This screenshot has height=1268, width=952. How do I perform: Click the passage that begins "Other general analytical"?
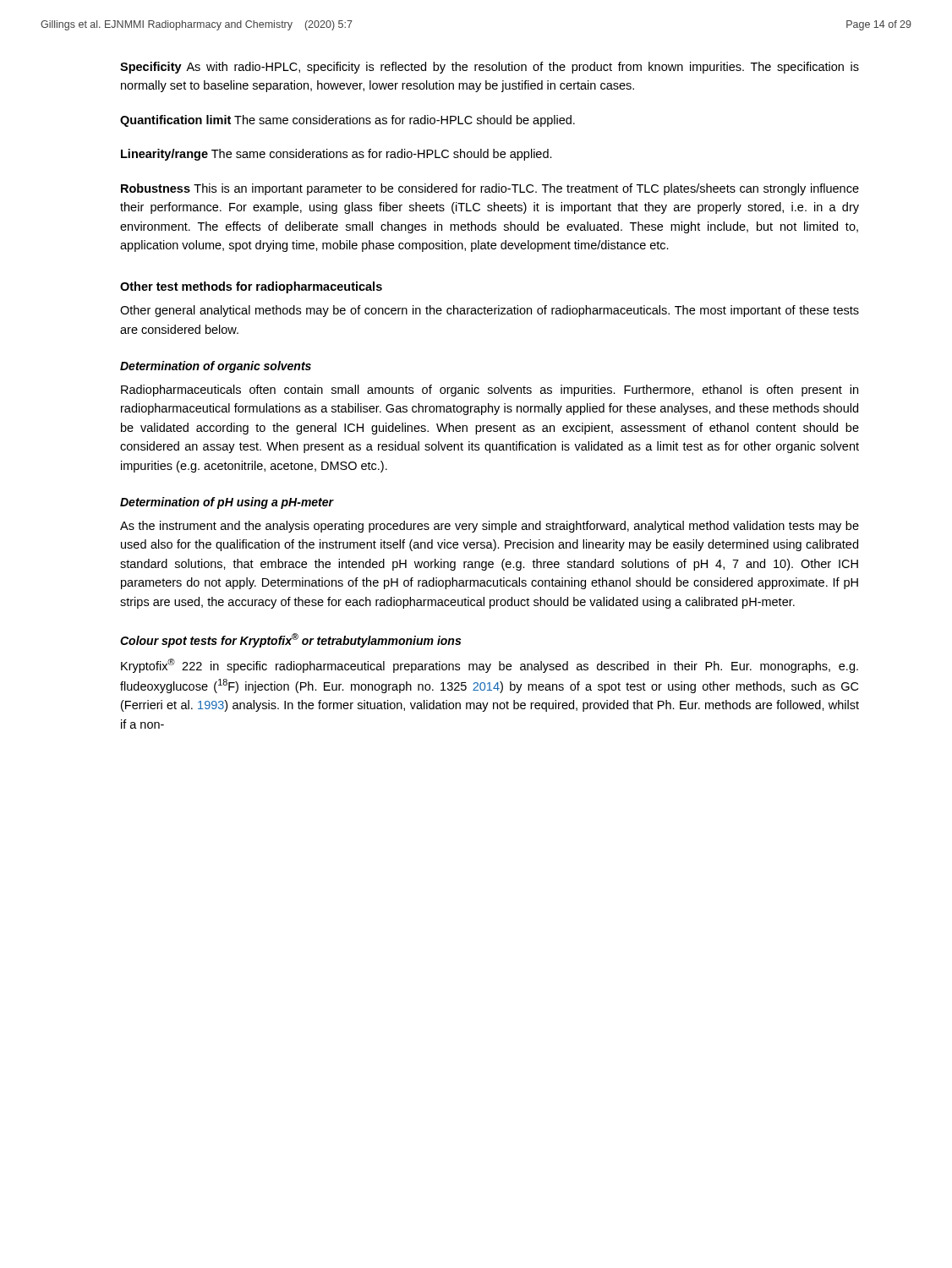490,320
